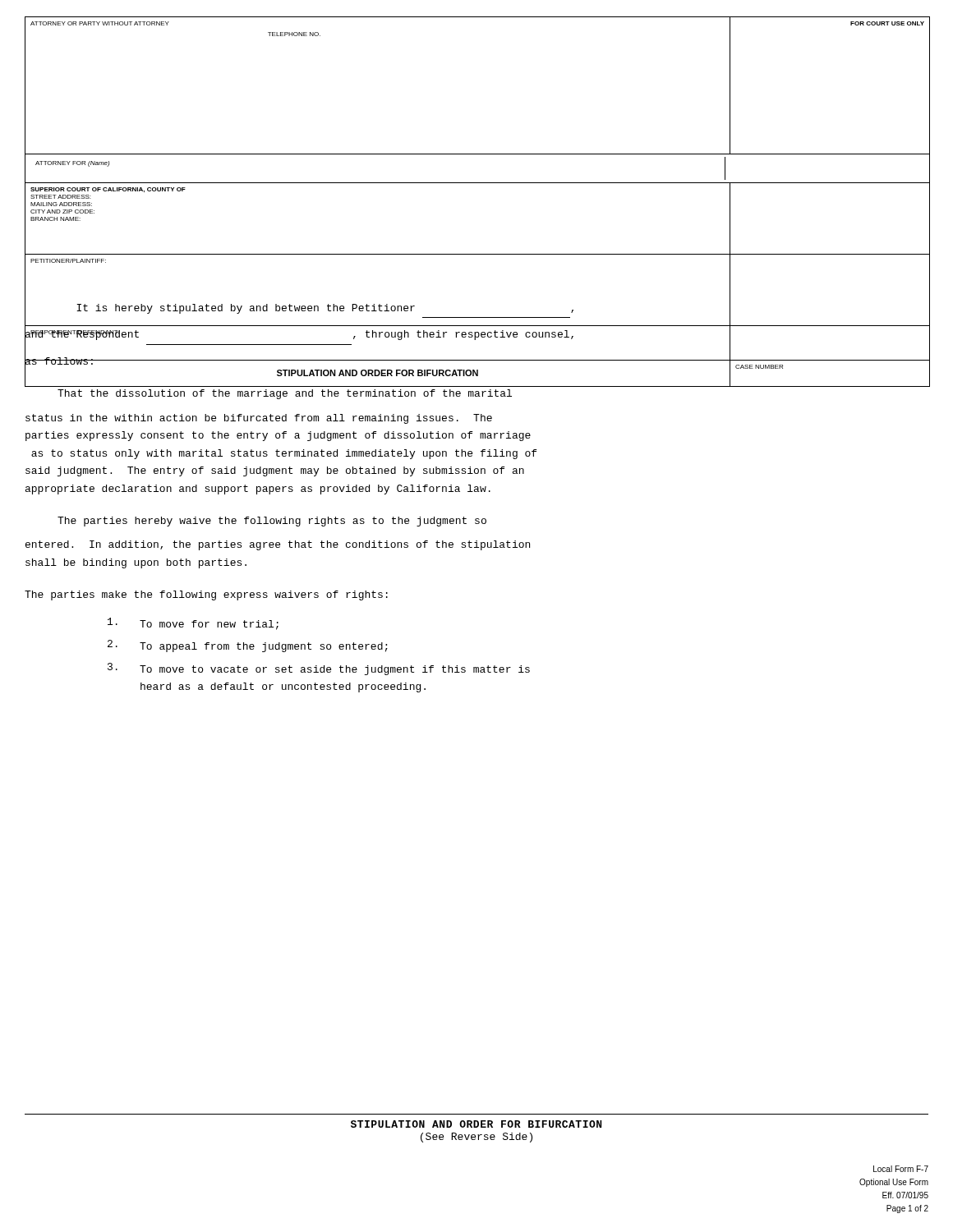Find the table that mentions "ATTORNEY OR PARTY WITHOUT"
The image size is (953, 1232).
pos(477,202)
